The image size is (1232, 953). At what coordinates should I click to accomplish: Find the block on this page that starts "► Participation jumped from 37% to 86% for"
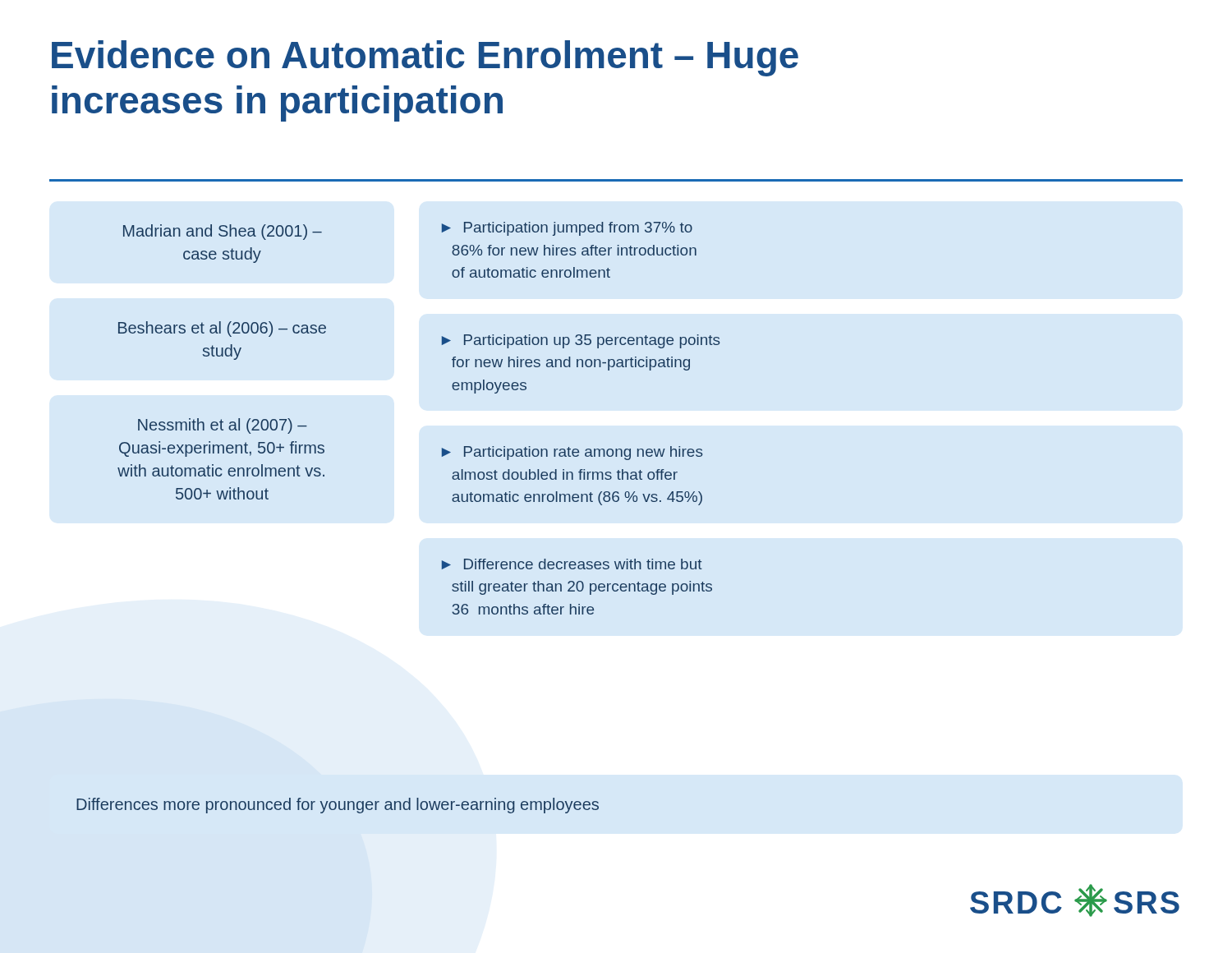tap(568, 250)
